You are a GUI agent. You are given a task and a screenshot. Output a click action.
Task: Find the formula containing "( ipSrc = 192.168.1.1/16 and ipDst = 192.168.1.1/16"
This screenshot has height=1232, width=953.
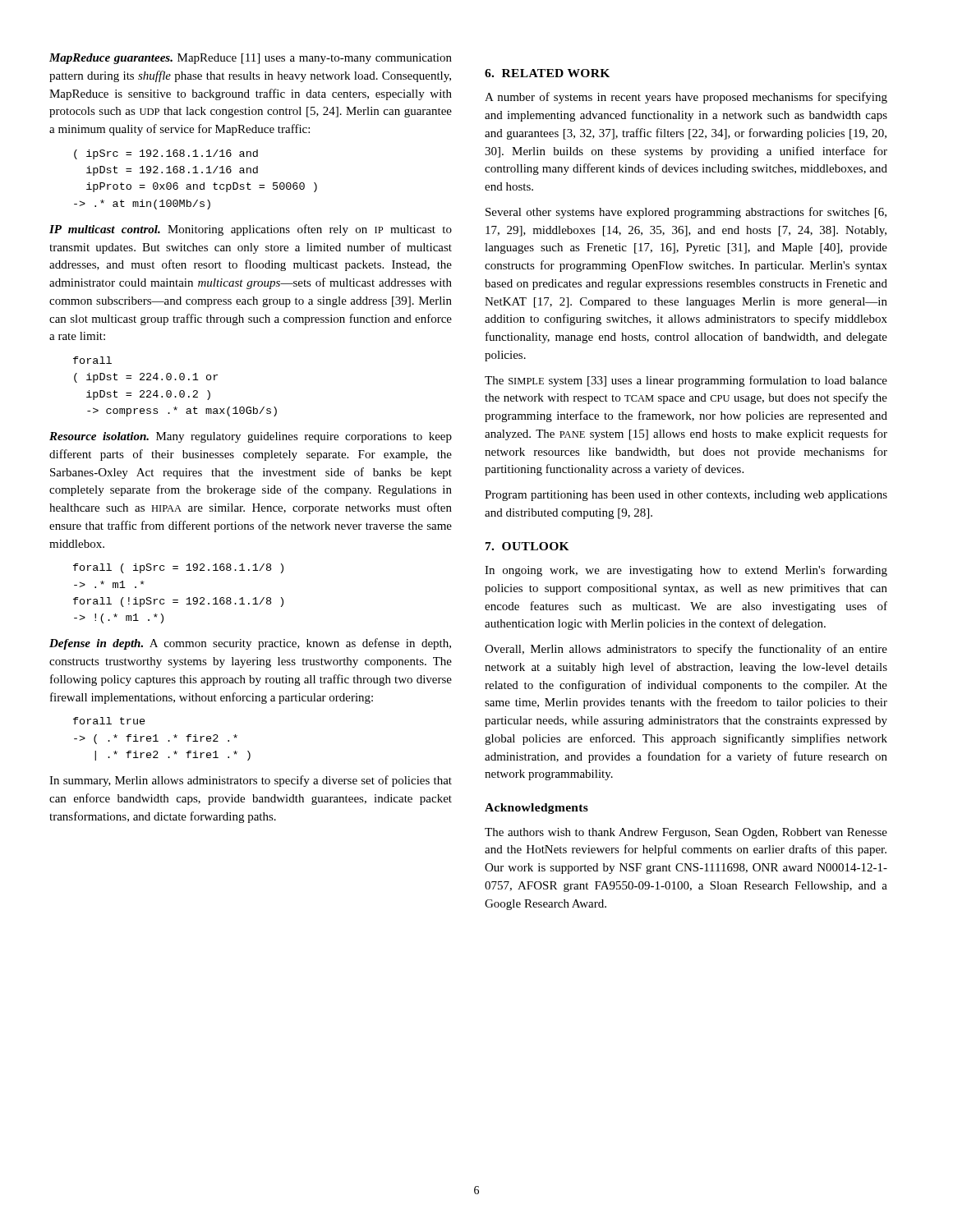[262, 179]
